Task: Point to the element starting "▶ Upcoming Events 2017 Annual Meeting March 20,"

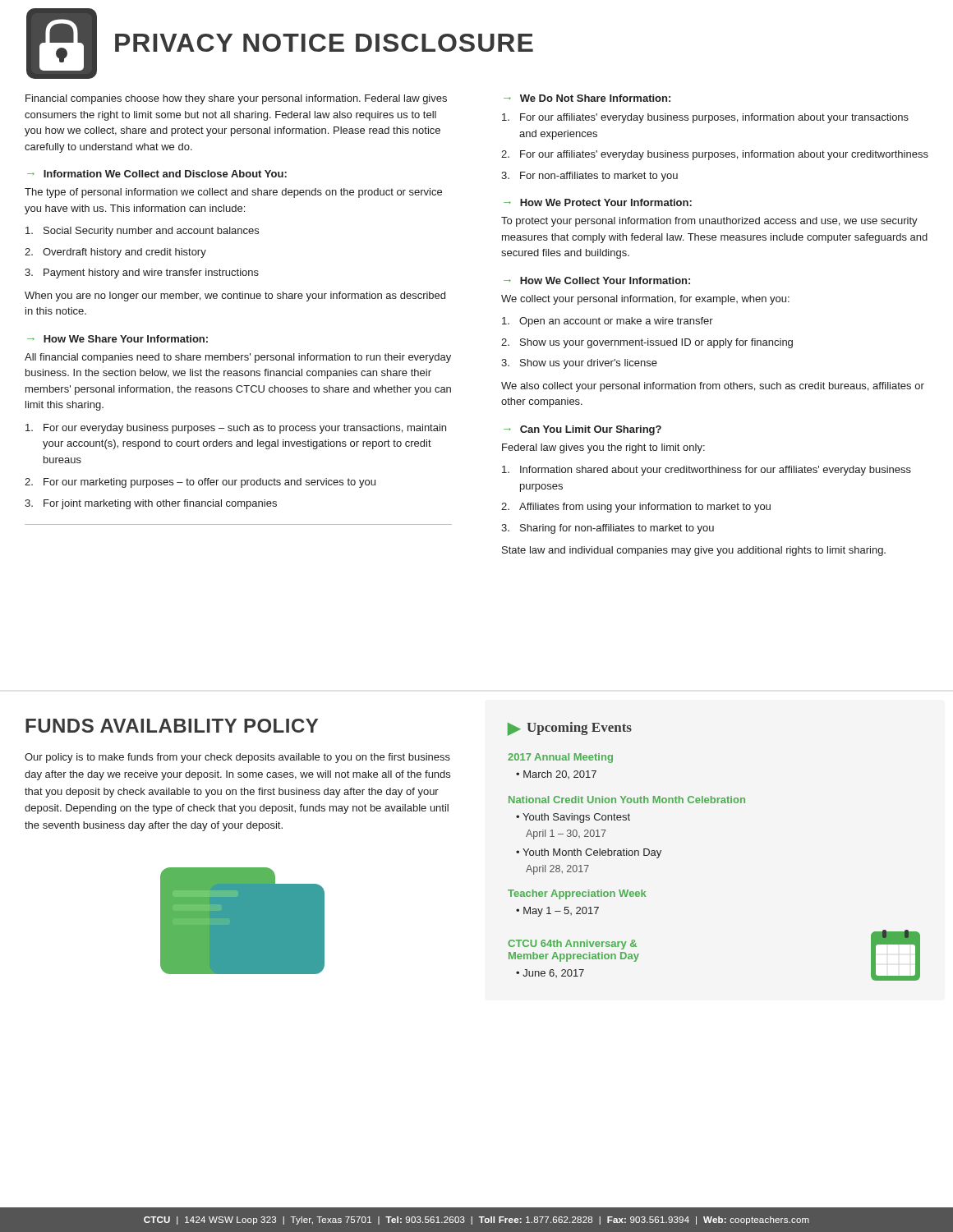Action: pyautogui.click(x=570, y=729)
